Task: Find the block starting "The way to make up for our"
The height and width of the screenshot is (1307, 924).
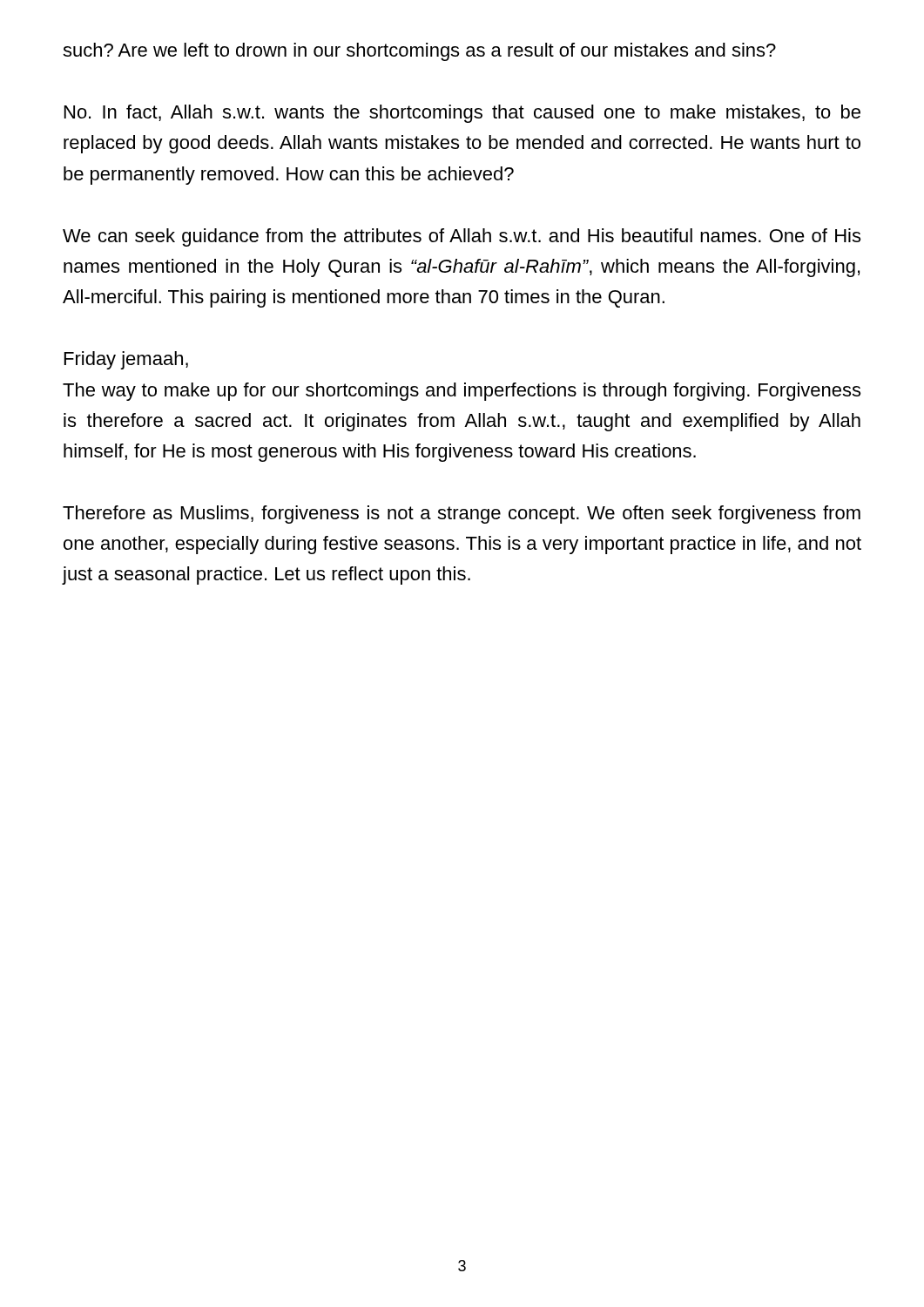Action: pyautogui.click(x=462, y=420)
